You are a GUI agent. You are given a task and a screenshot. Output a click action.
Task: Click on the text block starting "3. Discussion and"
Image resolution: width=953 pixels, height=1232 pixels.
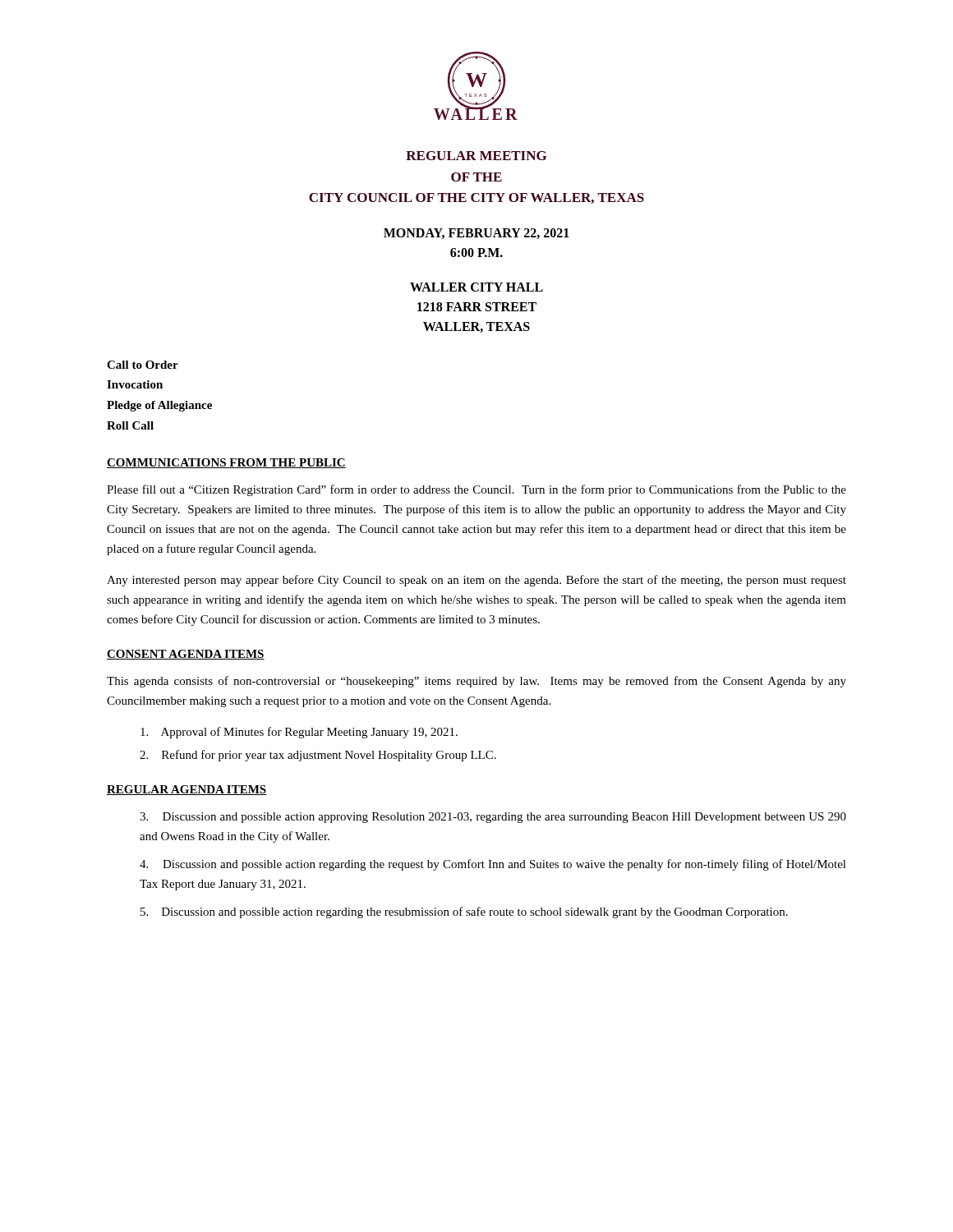[493, 826]
